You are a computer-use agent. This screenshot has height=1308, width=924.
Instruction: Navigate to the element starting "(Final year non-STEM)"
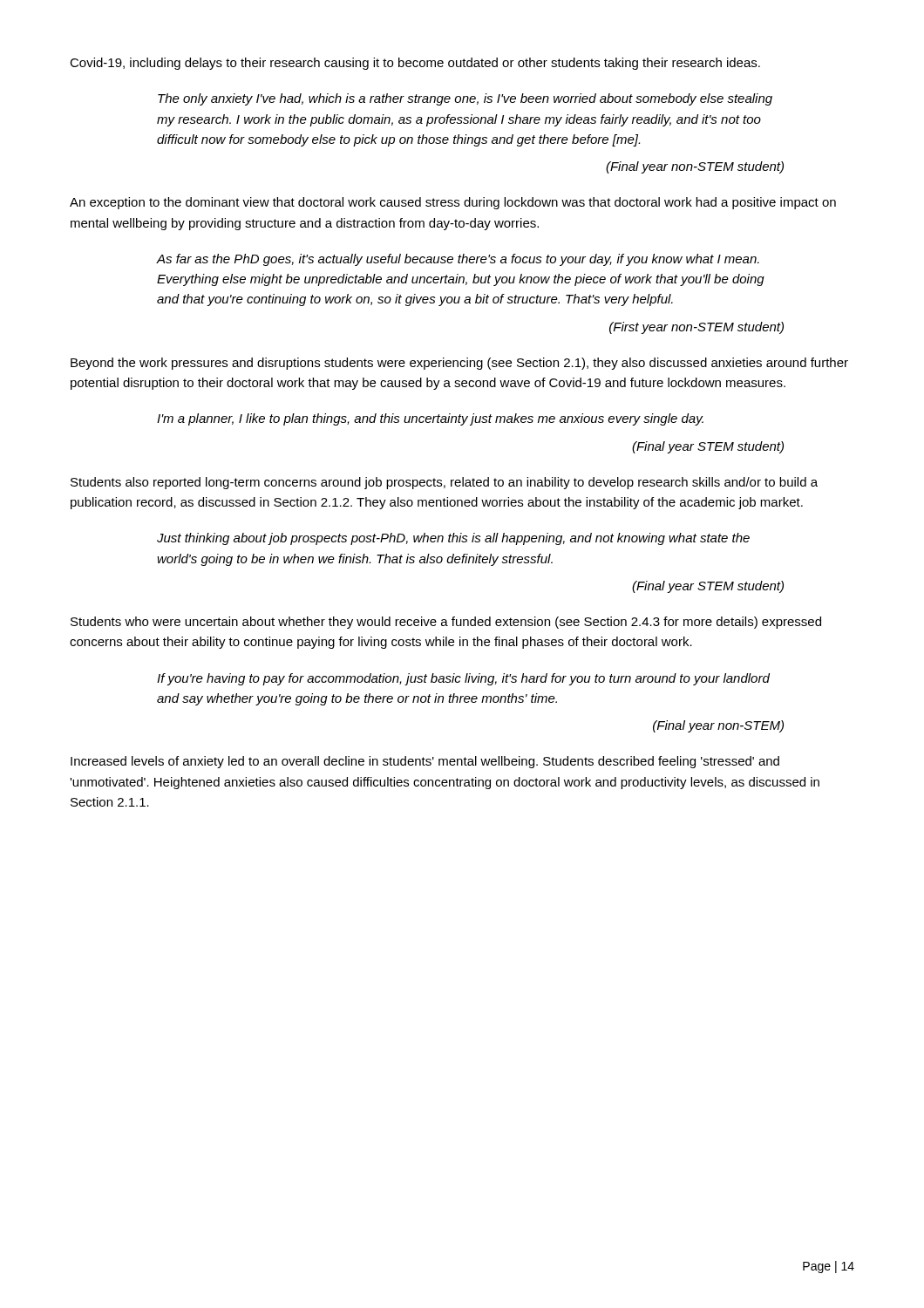[718, 725]
